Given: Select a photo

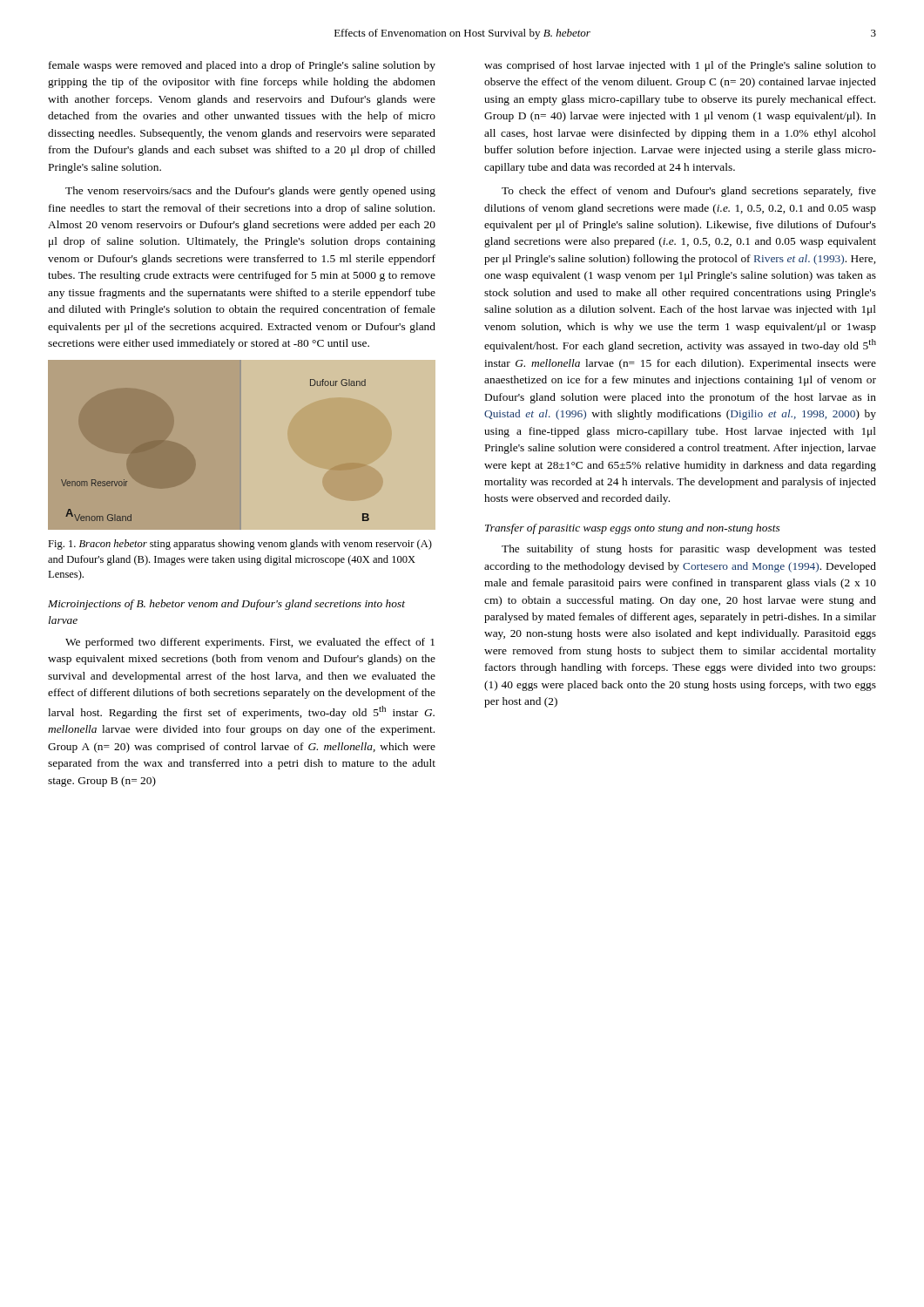Looking at the screenshot, I should point(242,447).
